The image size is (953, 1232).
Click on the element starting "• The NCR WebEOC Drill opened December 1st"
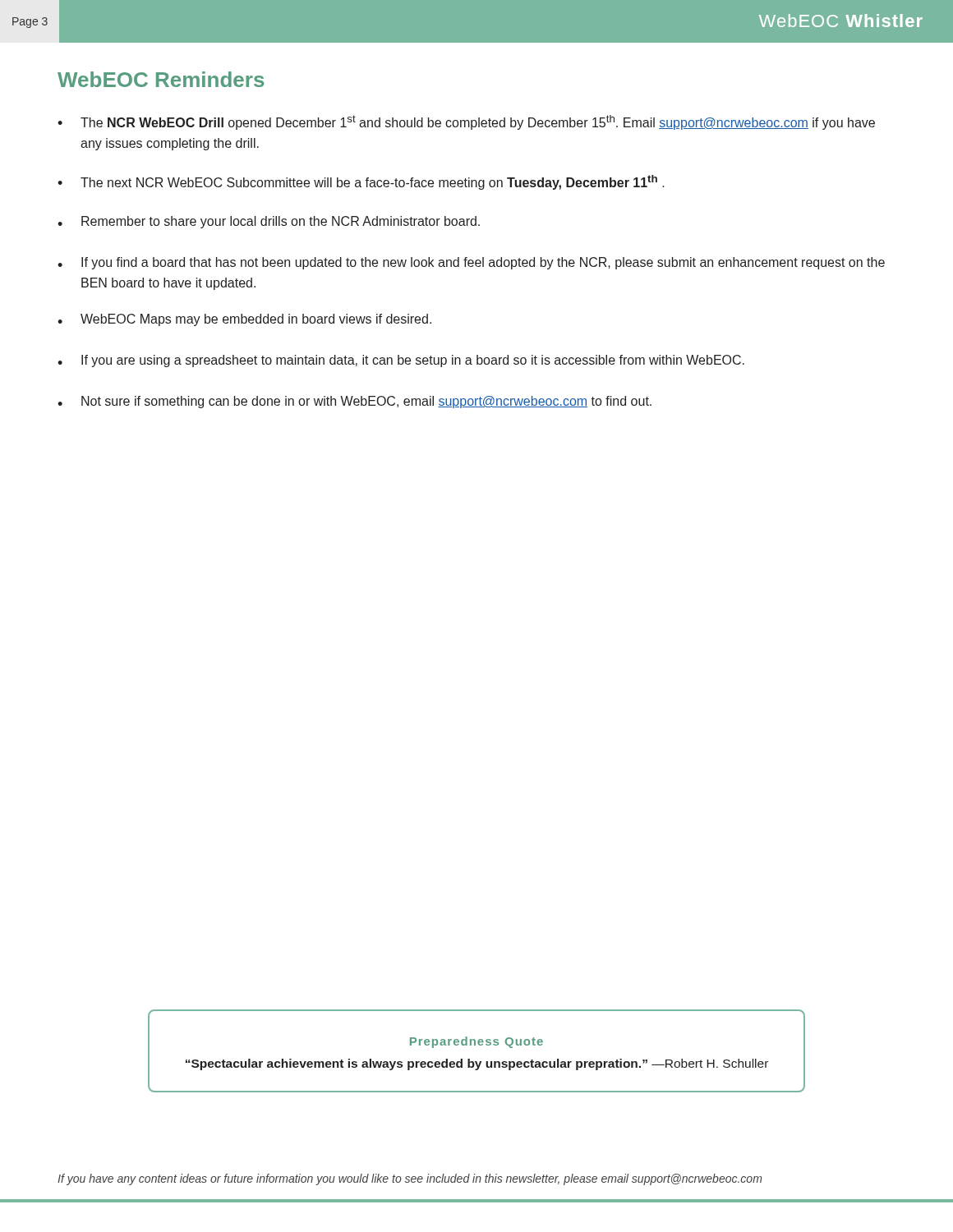[476, 133]
